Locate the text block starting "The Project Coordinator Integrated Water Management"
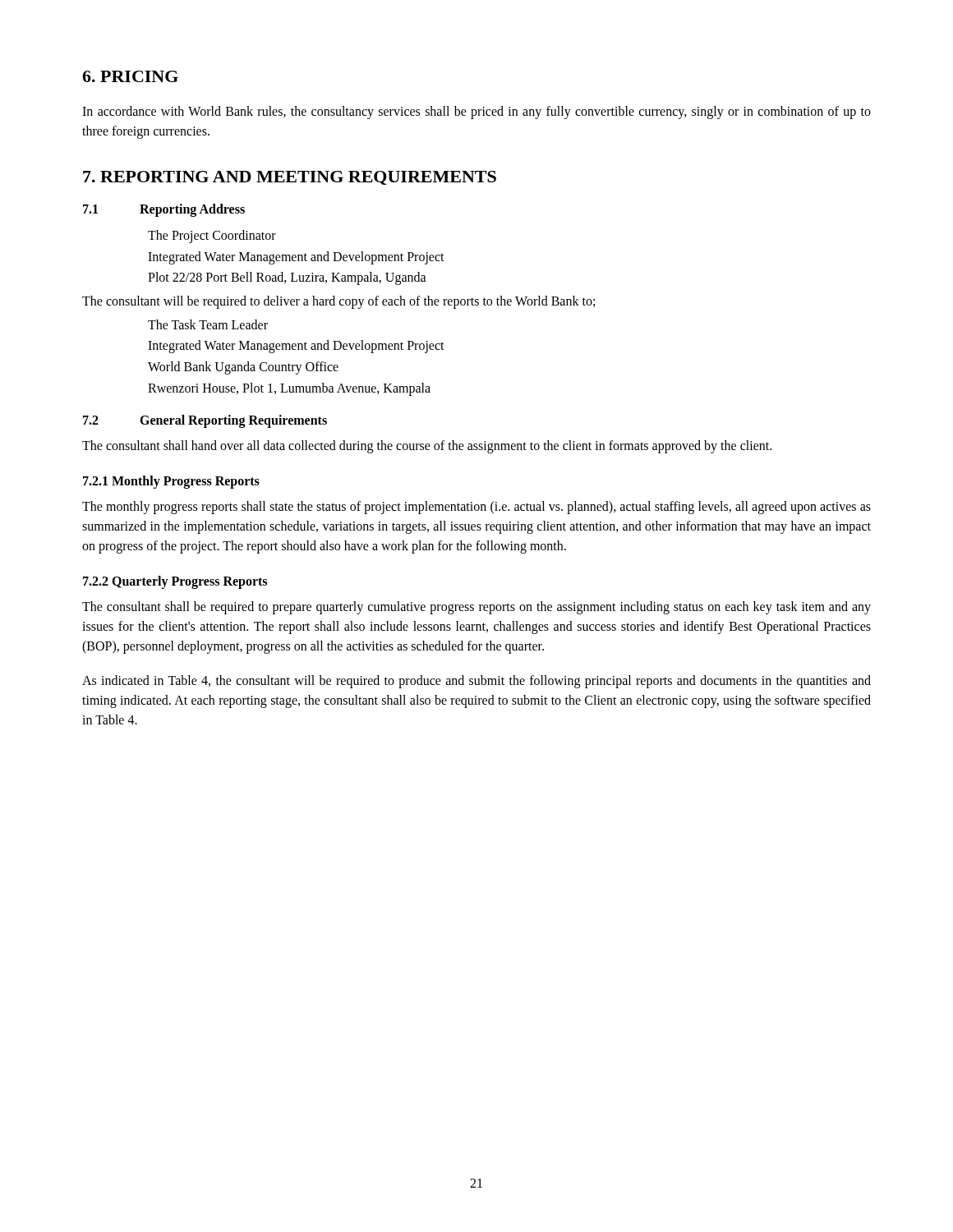Image resolution: width=953 pixels, height=1232 pixels. 212,237
